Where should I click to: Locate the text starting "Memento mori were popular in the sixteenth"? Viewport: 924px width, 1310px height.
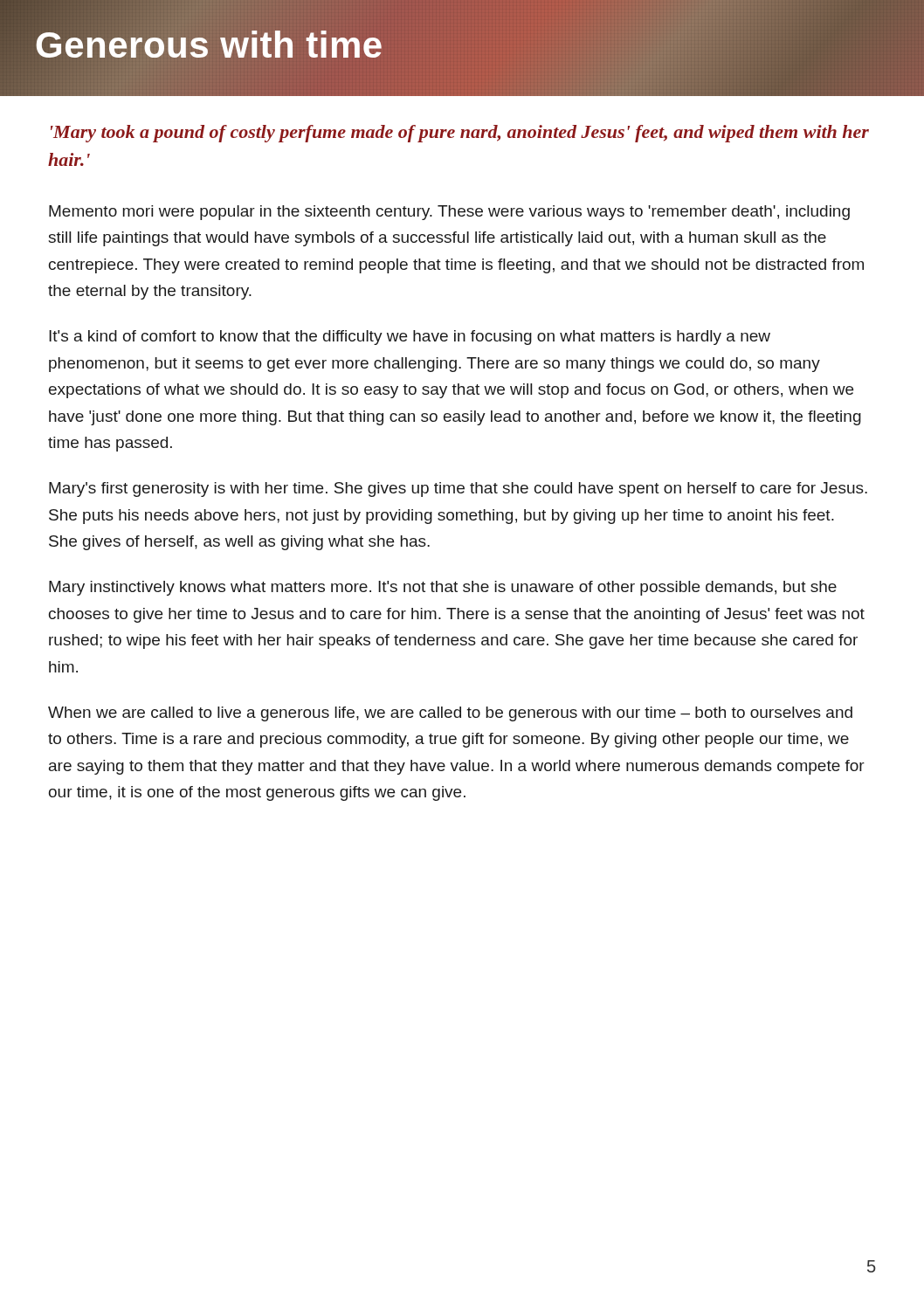click(457, 251)
